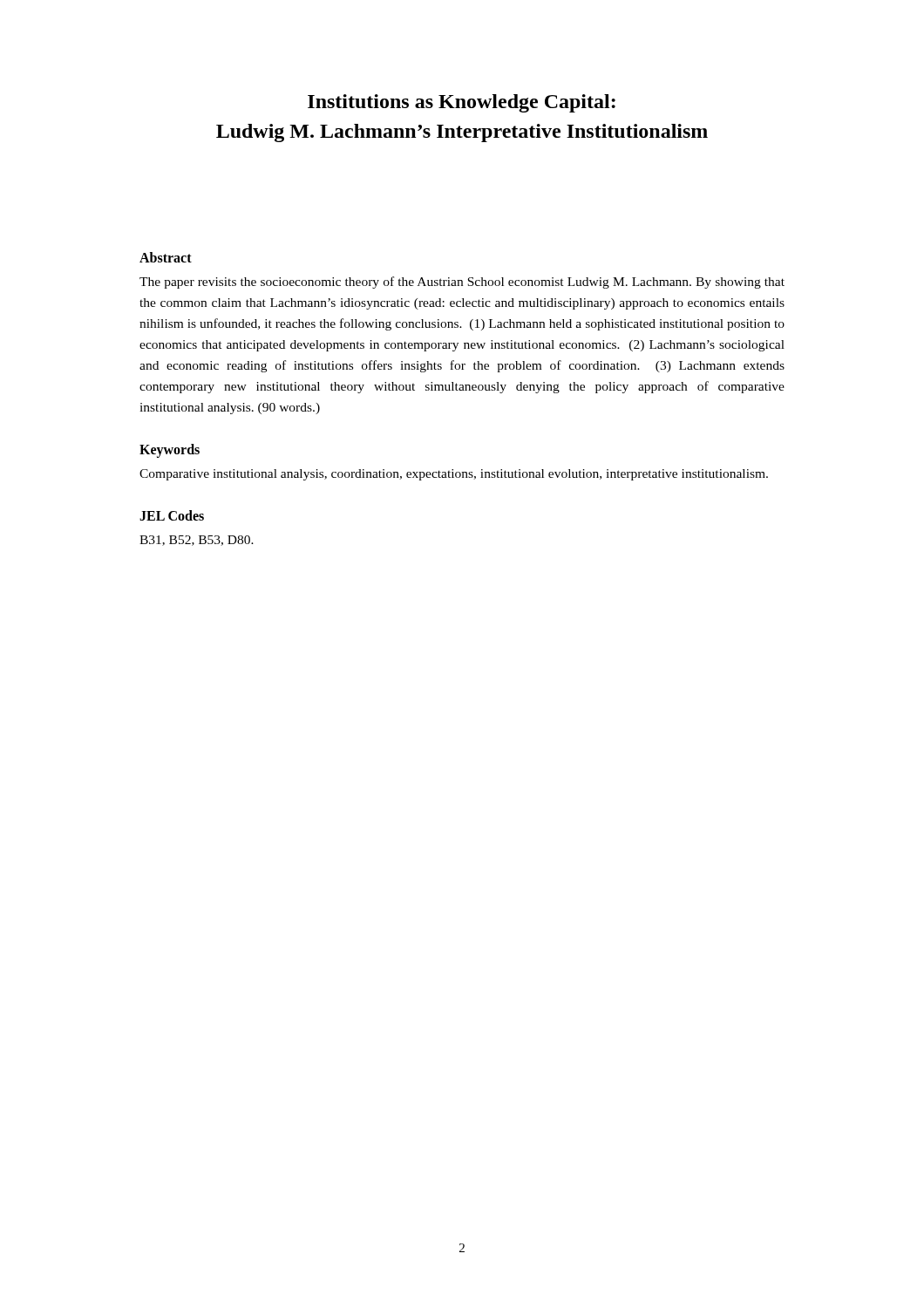This screenshot has height=1308, width=924.
Task: Point to the passage starting "Abstract The paper revisits the socioeconomic theory of"
Action: click(462, 334)
